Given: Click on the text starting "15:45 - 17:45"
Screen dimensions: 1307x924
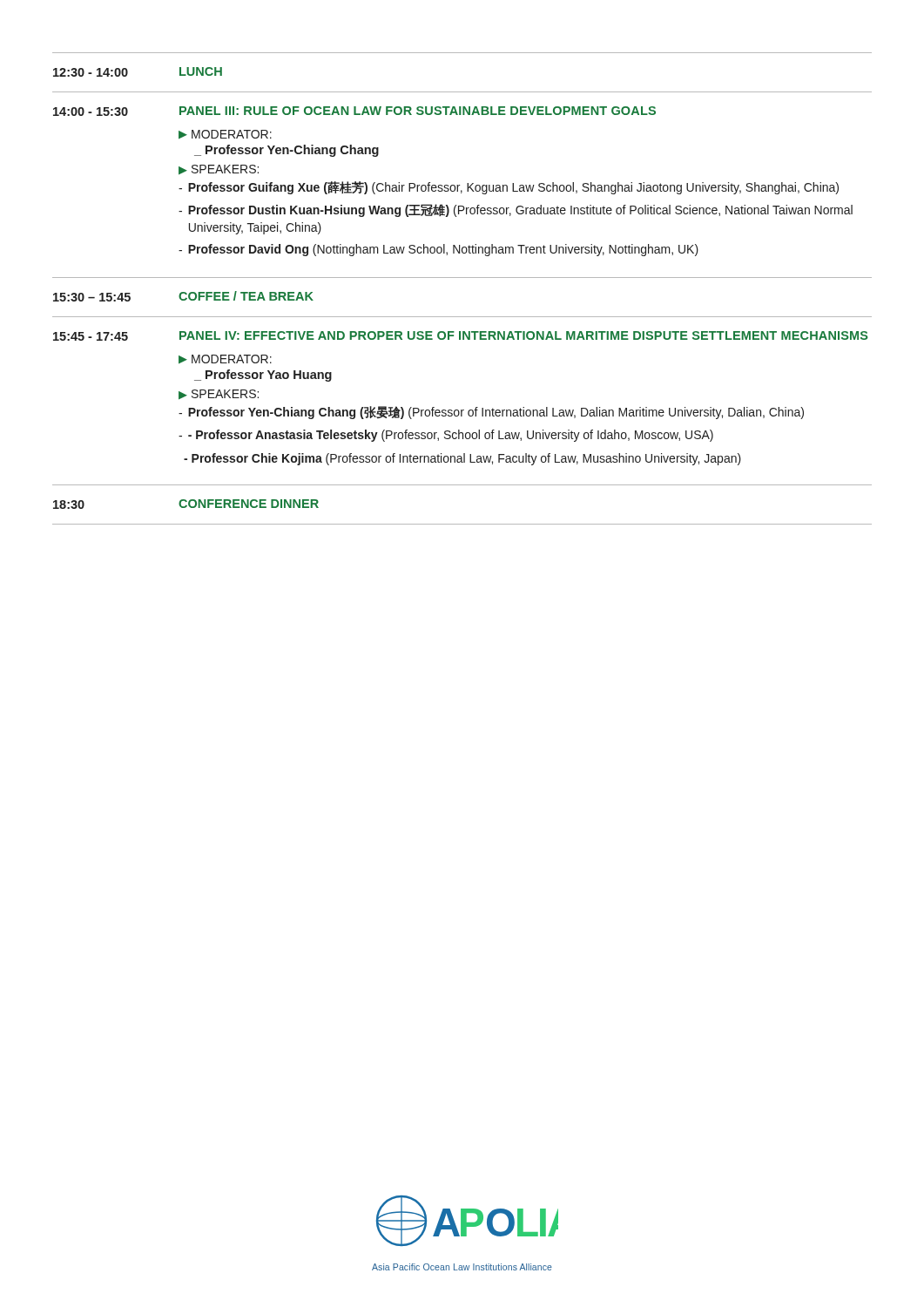Looking at the screenshot, I should tap(462, 400).
